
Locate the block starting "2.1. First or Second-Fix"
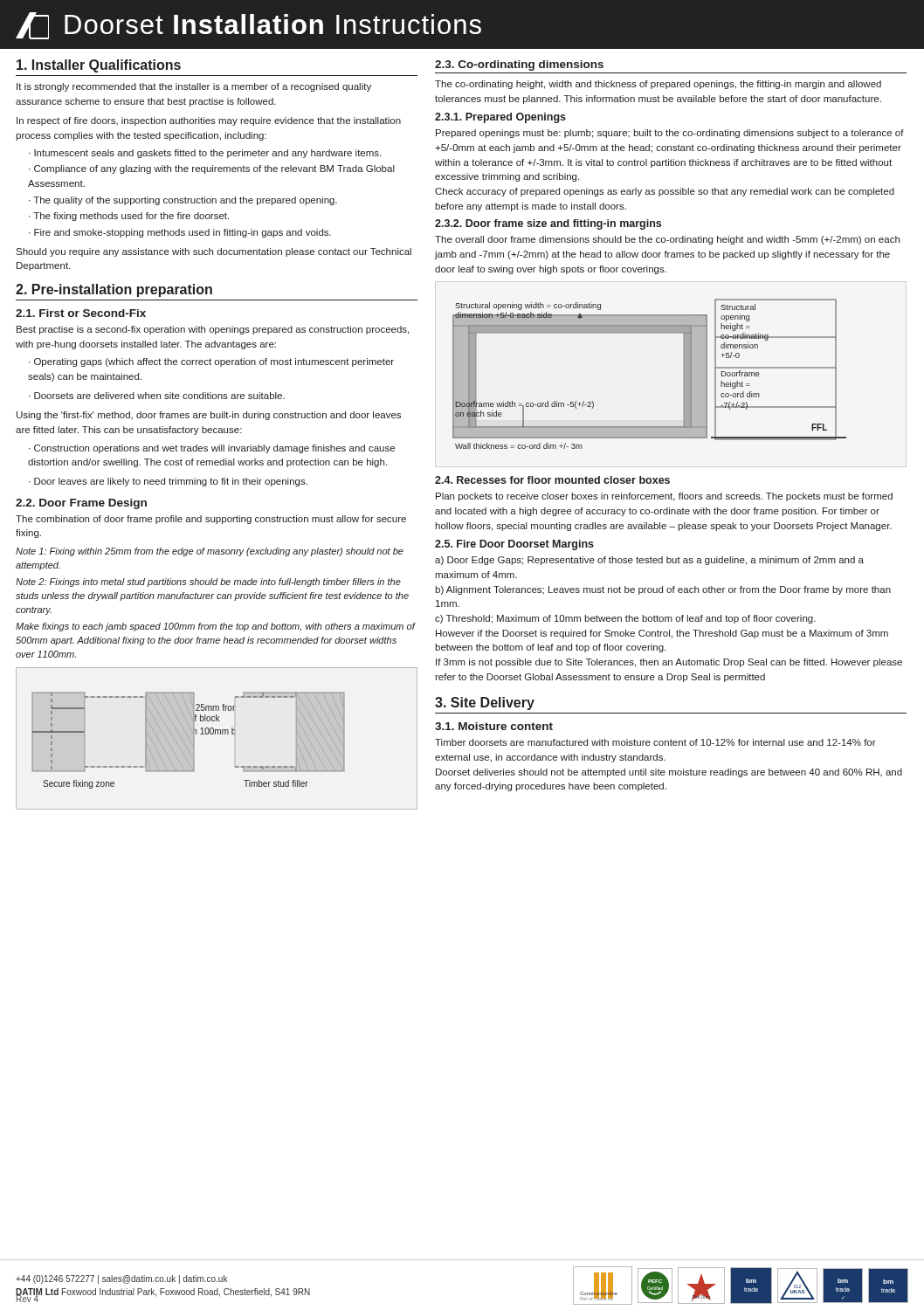[81, 313]
